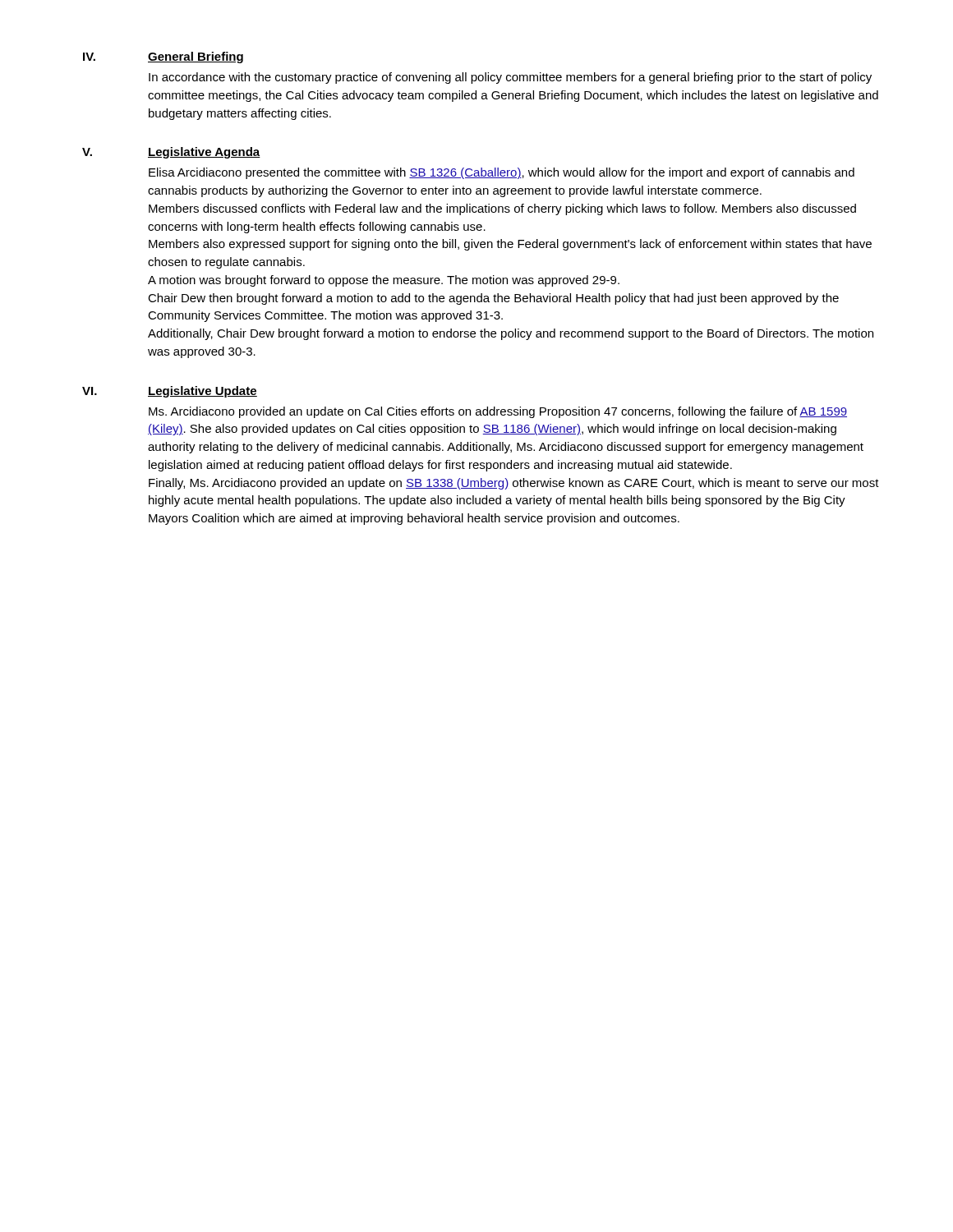Screen dimensions: 1232x953
Task: Point to the block beginning "A motion was brought"
Action: click(518, 280)
